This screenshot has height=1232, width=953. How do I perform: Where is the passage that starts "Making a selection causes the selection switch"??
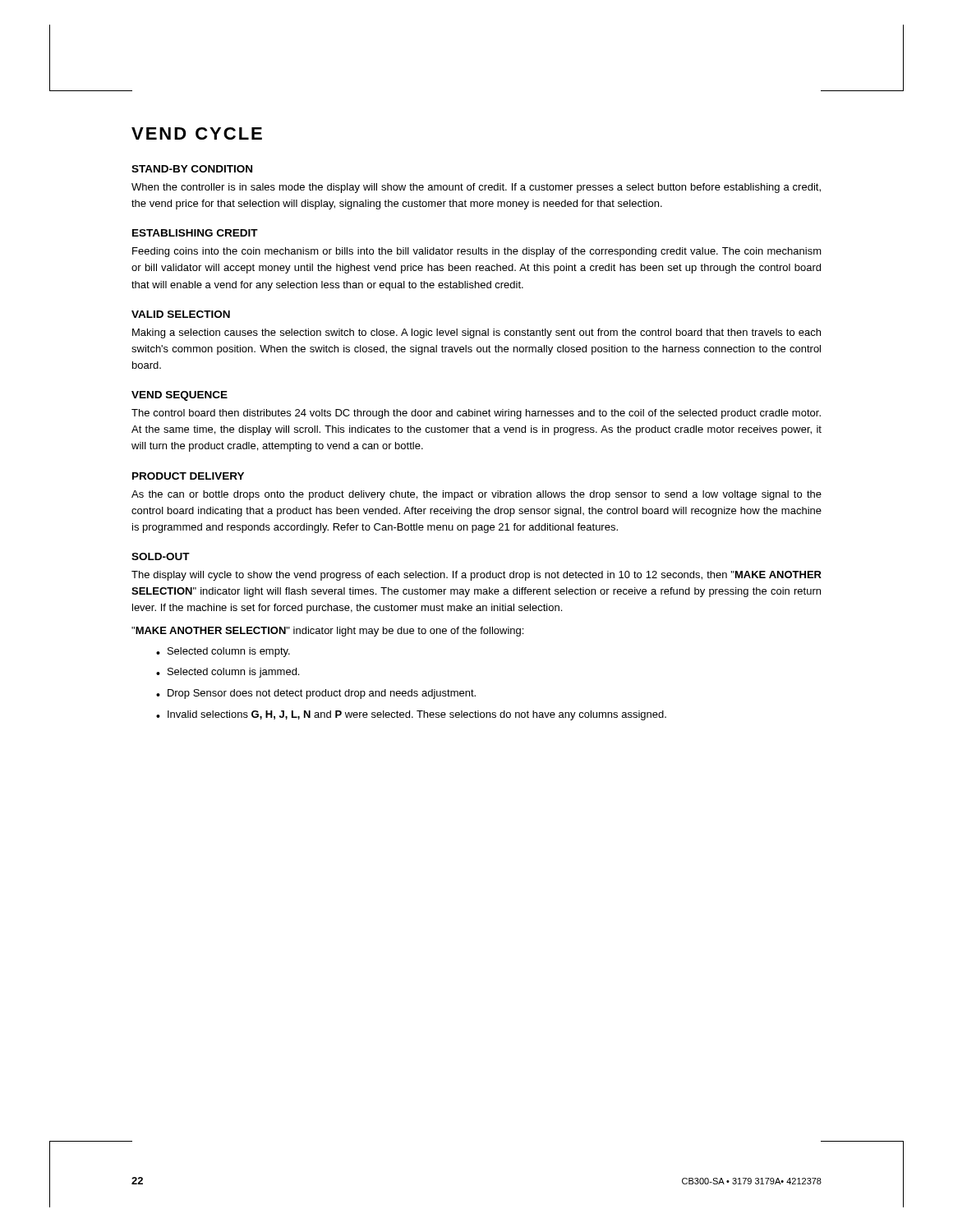click(476, 349)
